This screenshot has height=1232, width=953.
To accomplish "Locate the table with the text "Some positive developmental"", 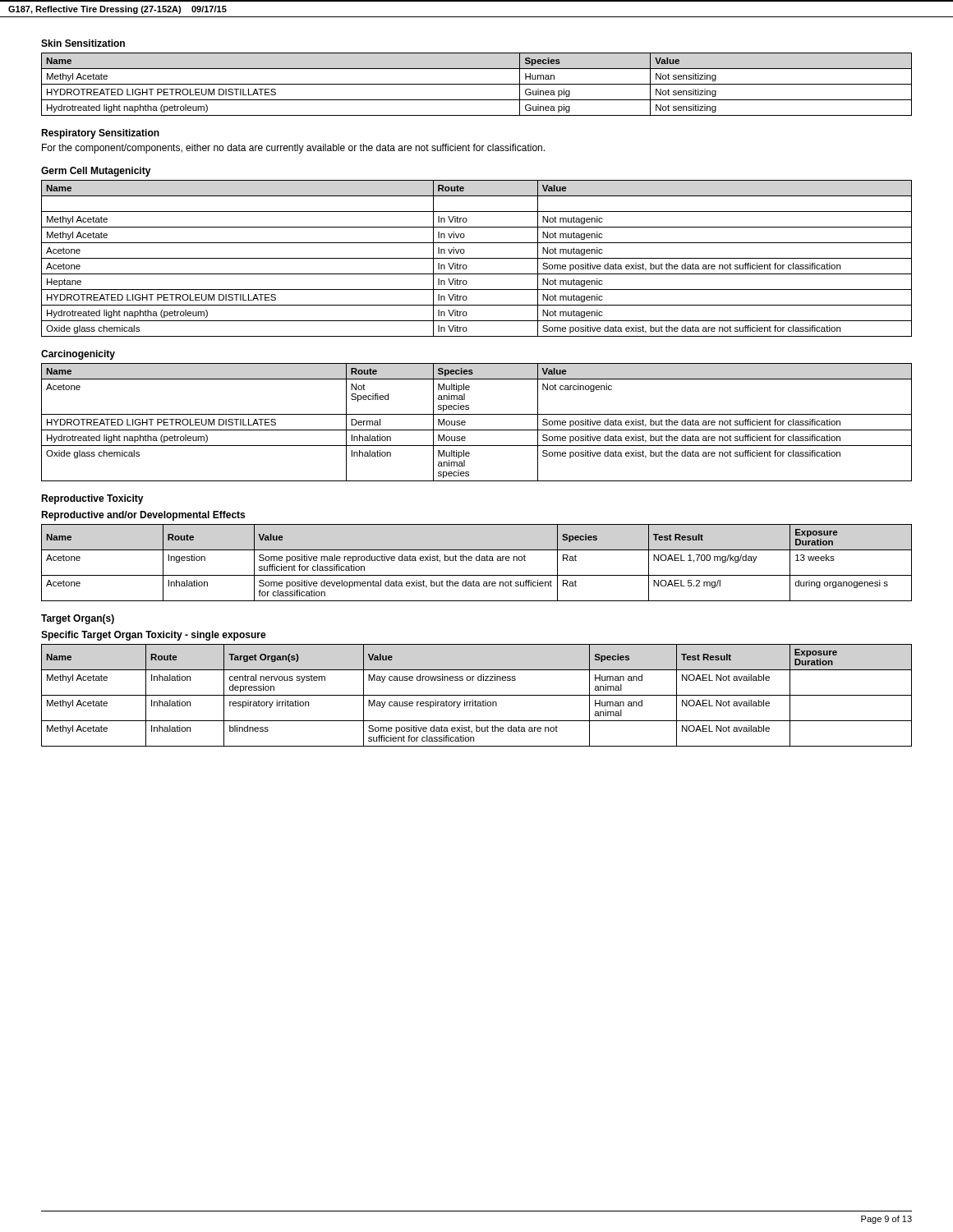I will (476, 563).
